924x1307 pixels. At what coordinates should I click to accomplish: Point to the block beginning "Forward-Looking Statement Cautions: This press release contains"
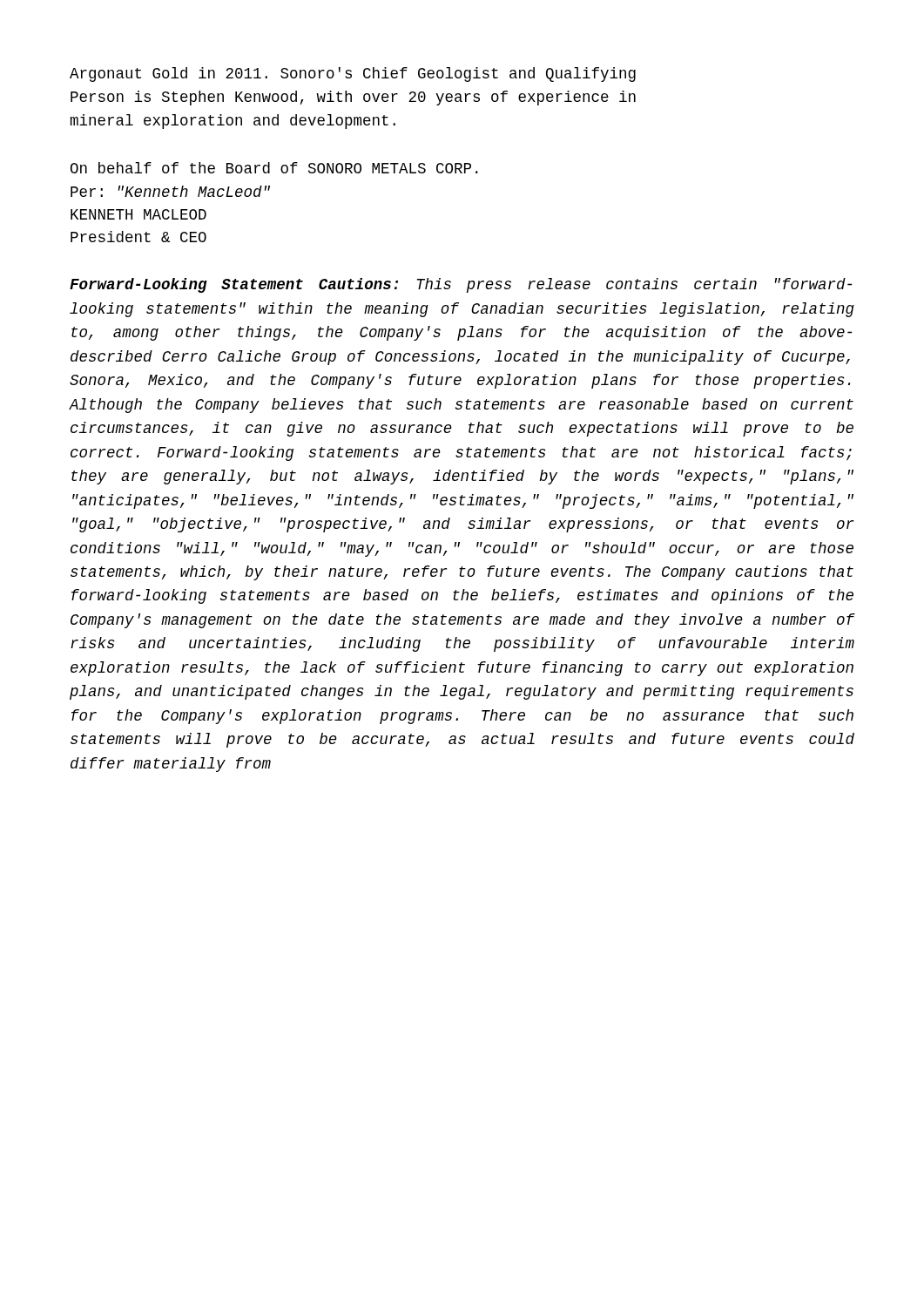462,525
